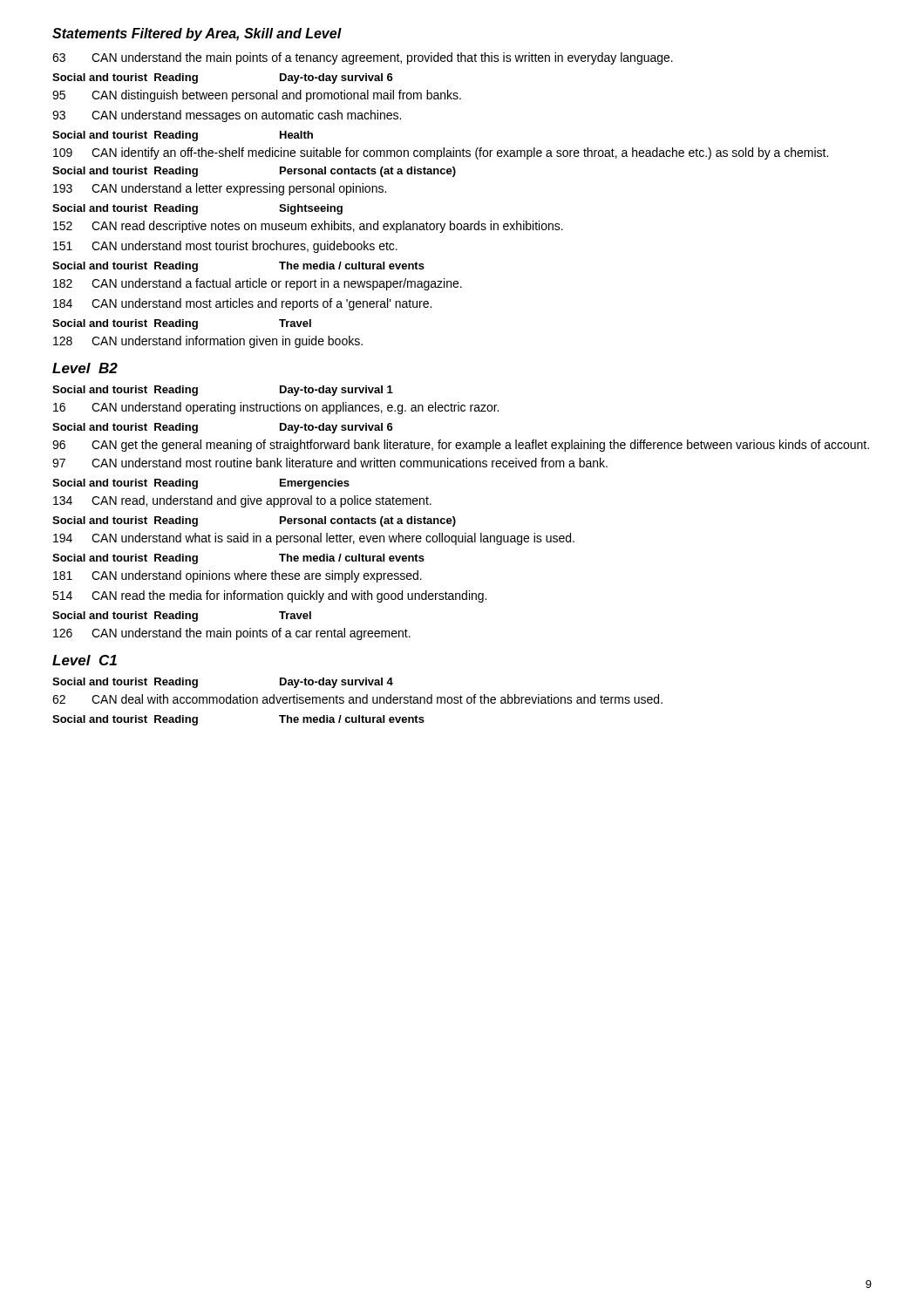This screenshot has height=1308, width=924.
Task: Click the passage that begins "16 CAN understand operating instructions on appliances, e.g."
Action: [x=276, y=407]
